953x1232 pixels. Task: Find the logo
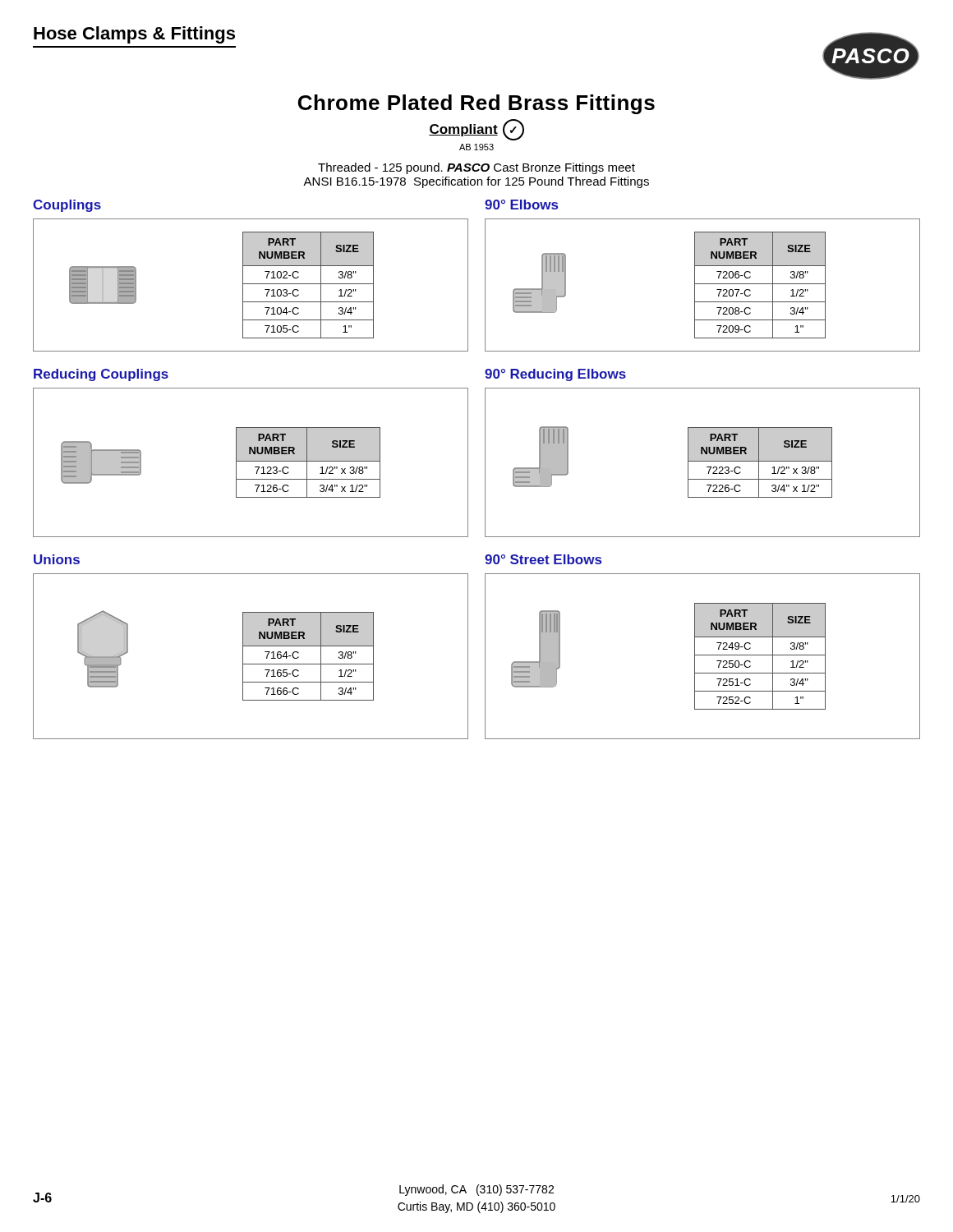tap(871, 56)
